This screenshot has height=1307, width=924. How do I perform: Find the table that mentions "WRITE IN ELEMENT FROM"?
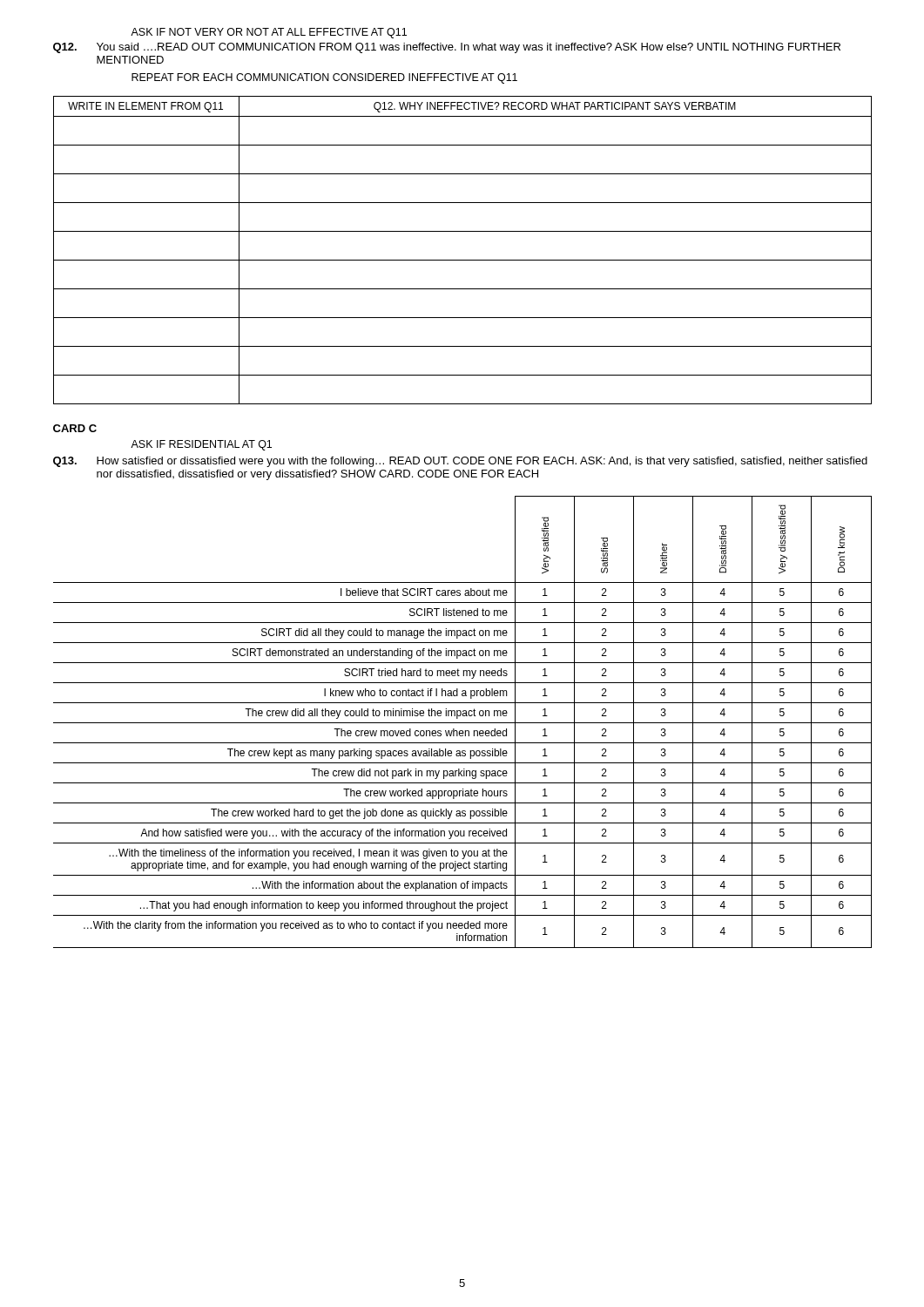point(462,250)
